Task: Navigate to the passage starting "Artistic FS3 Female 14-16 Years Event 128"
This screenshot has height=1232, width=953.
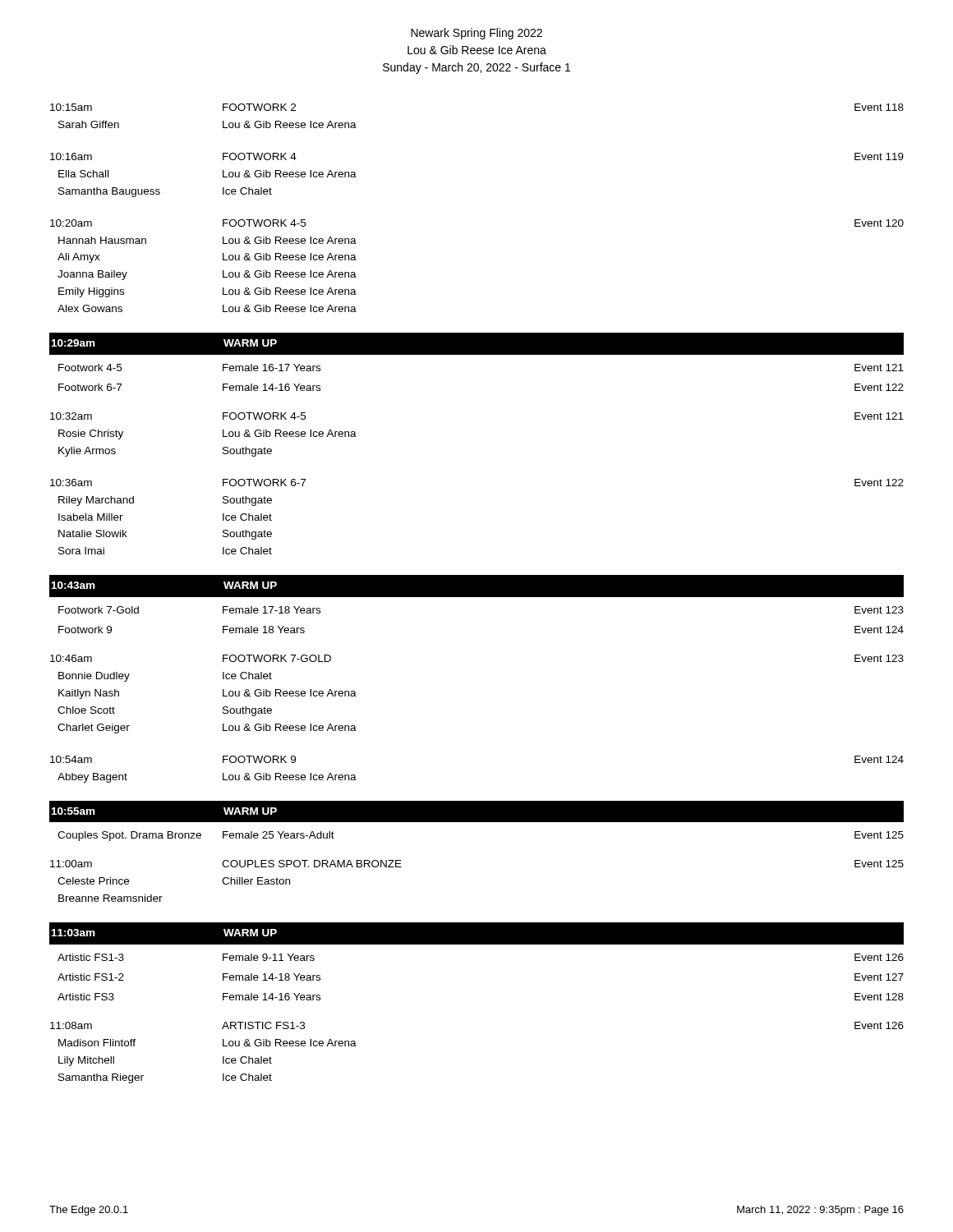Action: [x=87, y=997]
